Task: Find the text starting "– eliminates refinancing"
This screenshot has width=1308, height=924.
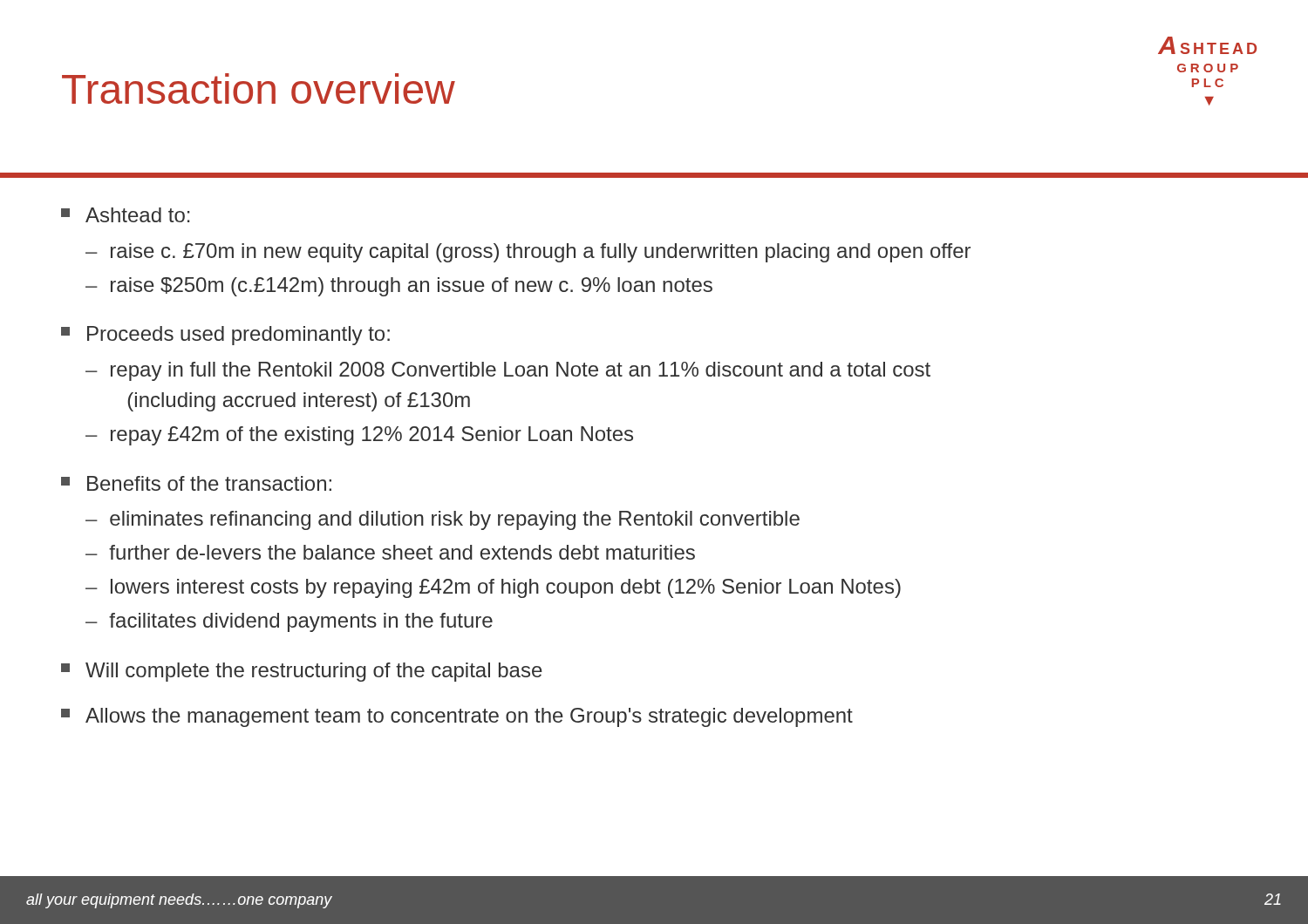Action: (x=443, y=519)
